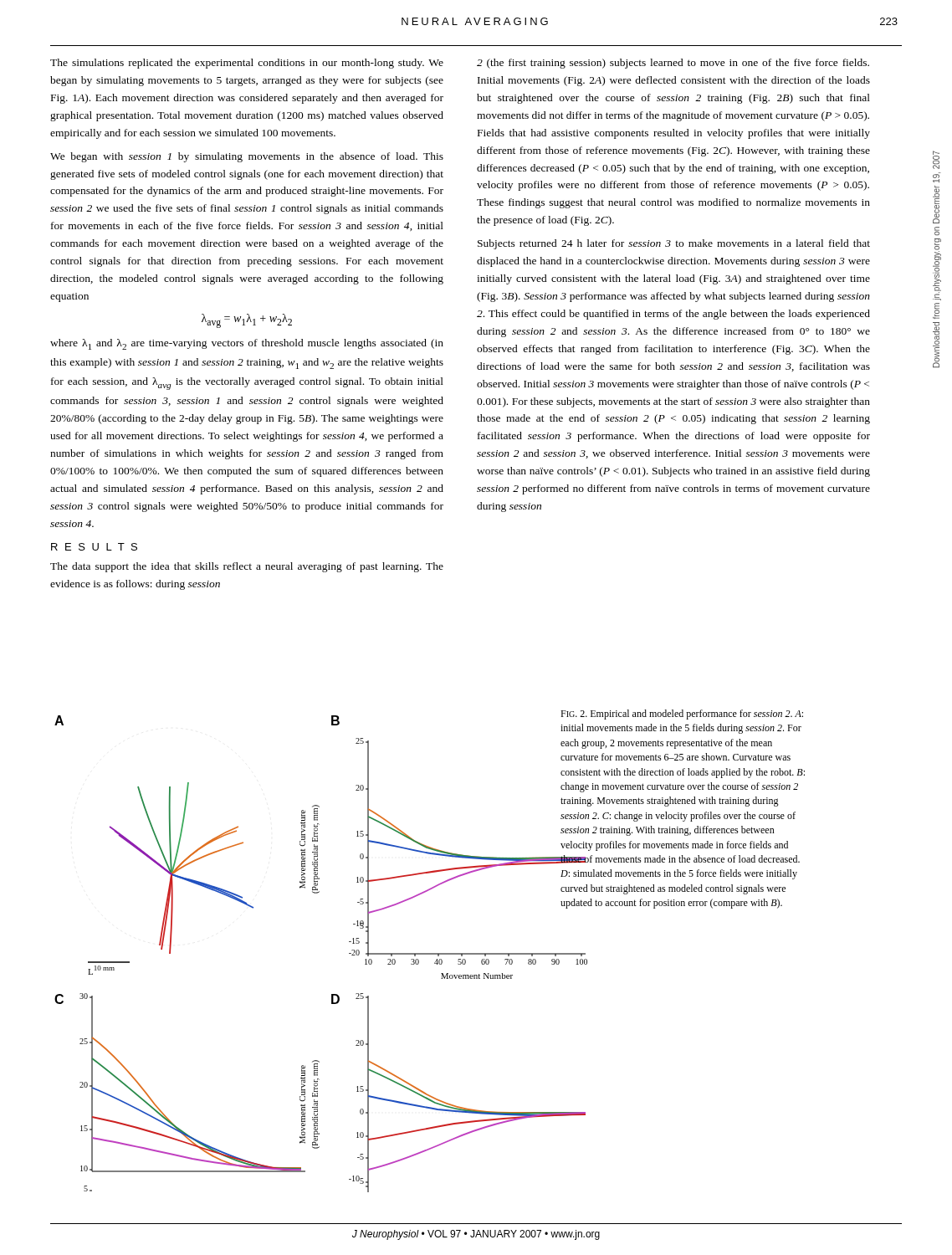Viewport: 952px width, 1255px height.
Task: Point to the block beginning "The simulations replicated"
Action: pyautogui.click(x=247, y=180)
